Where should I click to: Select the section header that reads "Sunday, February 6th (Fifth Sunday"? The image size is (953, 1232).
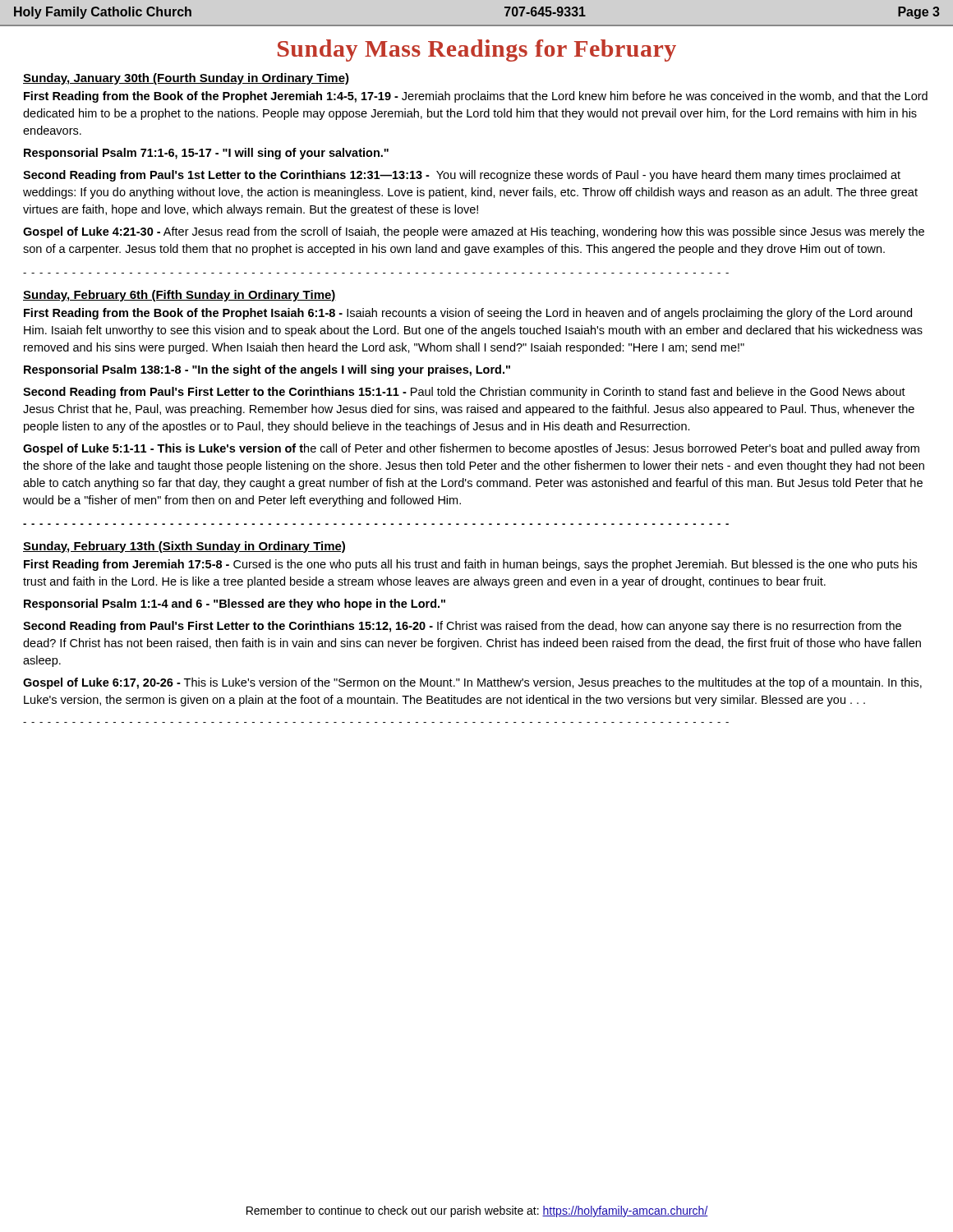[x=179, y=294]
